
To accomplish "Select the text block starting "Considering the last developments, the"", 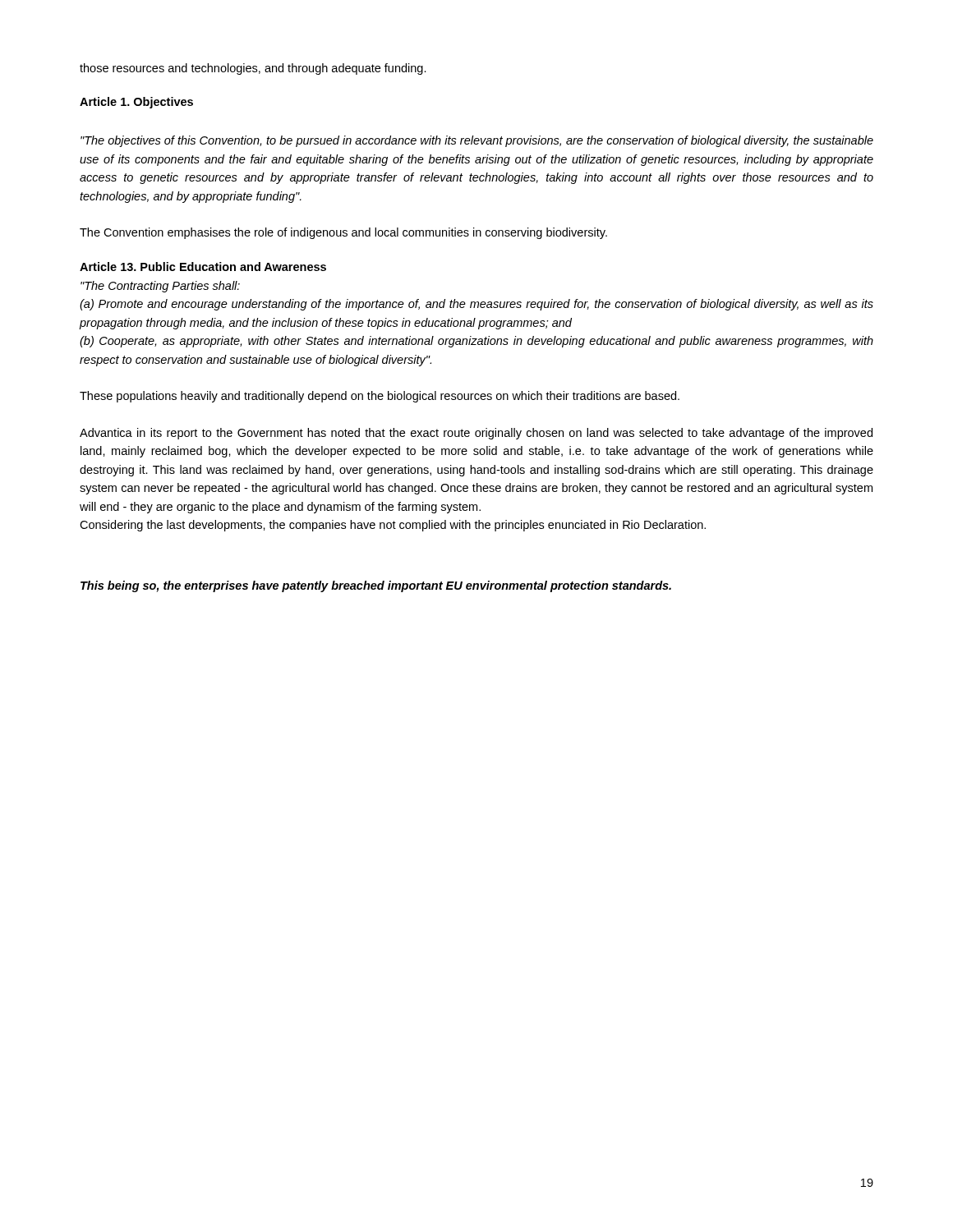I will [x=393, y=525].
